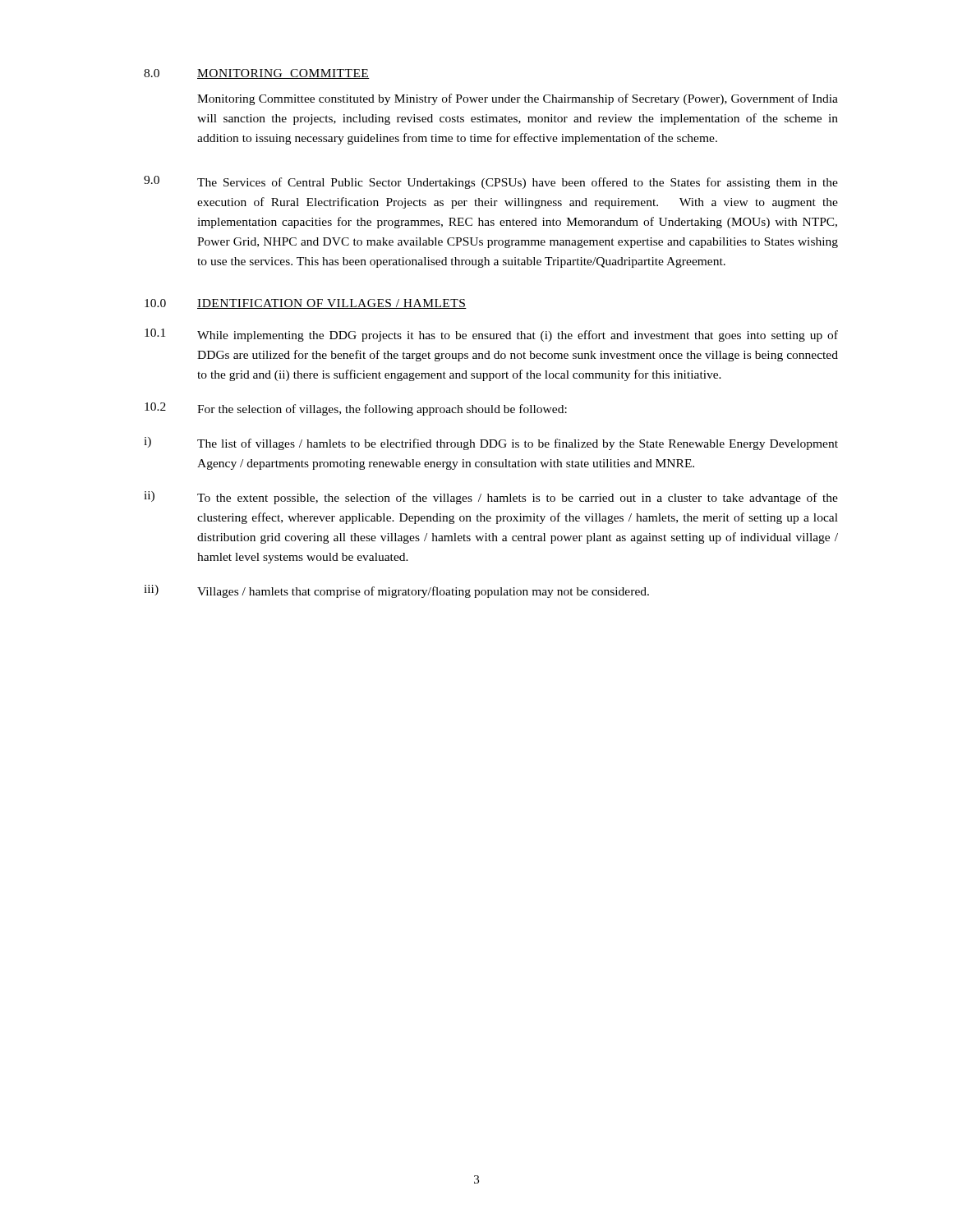Click the passage that begins "ii) To the extent possible, the"
Image resolution: width=953 pixels, height=1232 pixels.
[x=491, y=527]
